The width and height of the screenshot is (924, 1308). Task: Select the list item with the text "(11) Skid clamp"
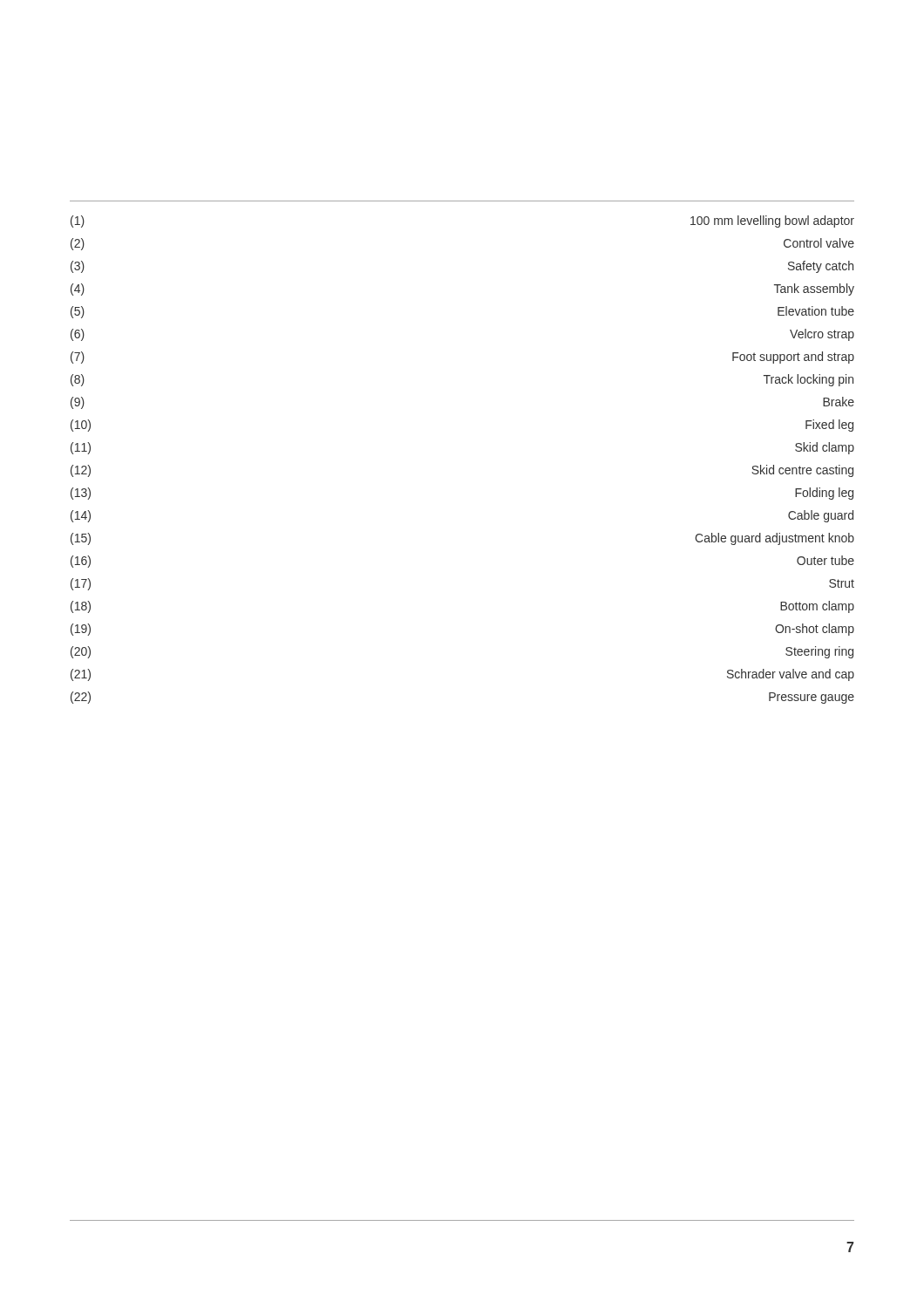tap(77, 448)
